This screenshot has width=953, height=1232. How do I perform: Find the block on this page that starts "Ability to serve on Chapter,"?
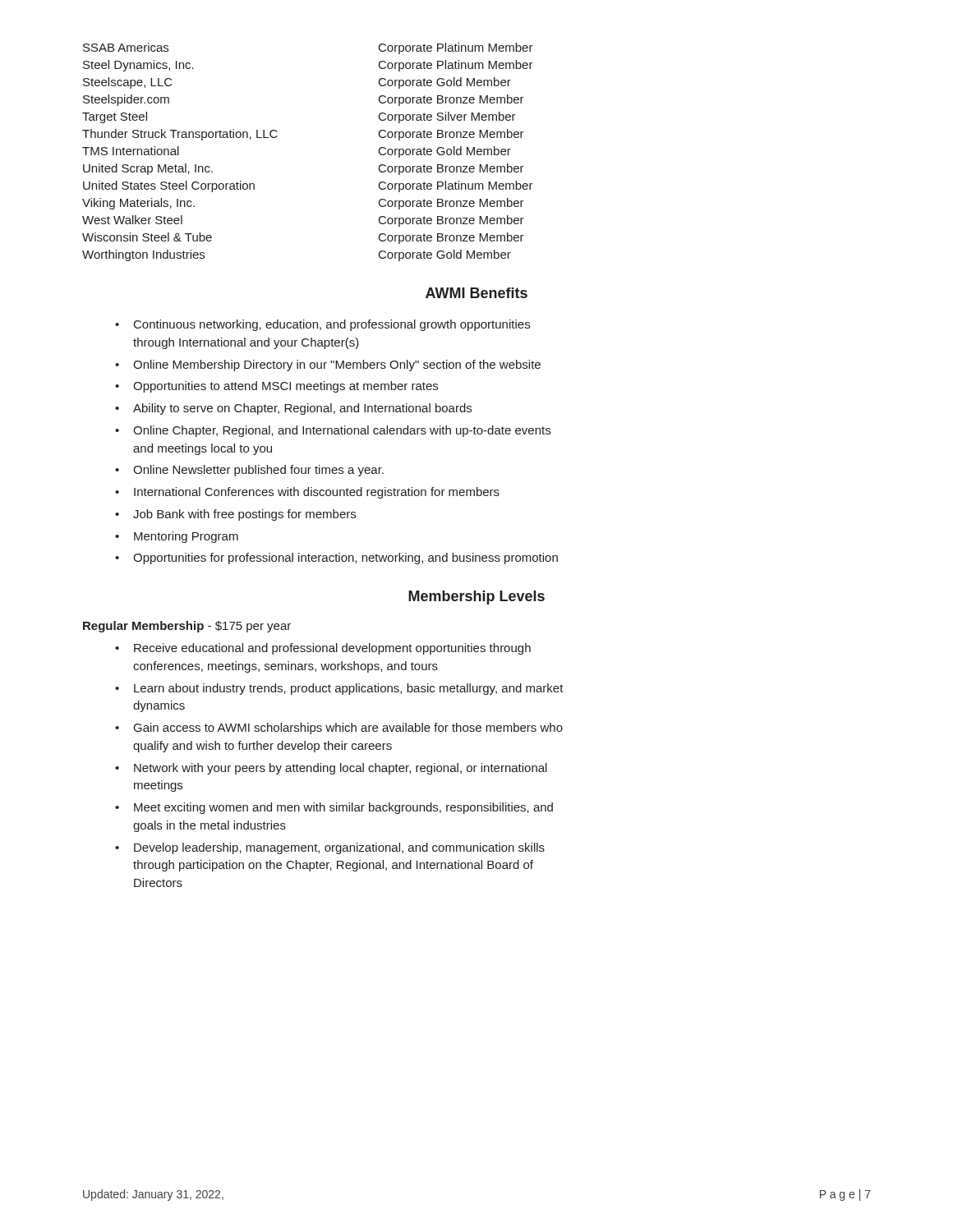point(303,408)
